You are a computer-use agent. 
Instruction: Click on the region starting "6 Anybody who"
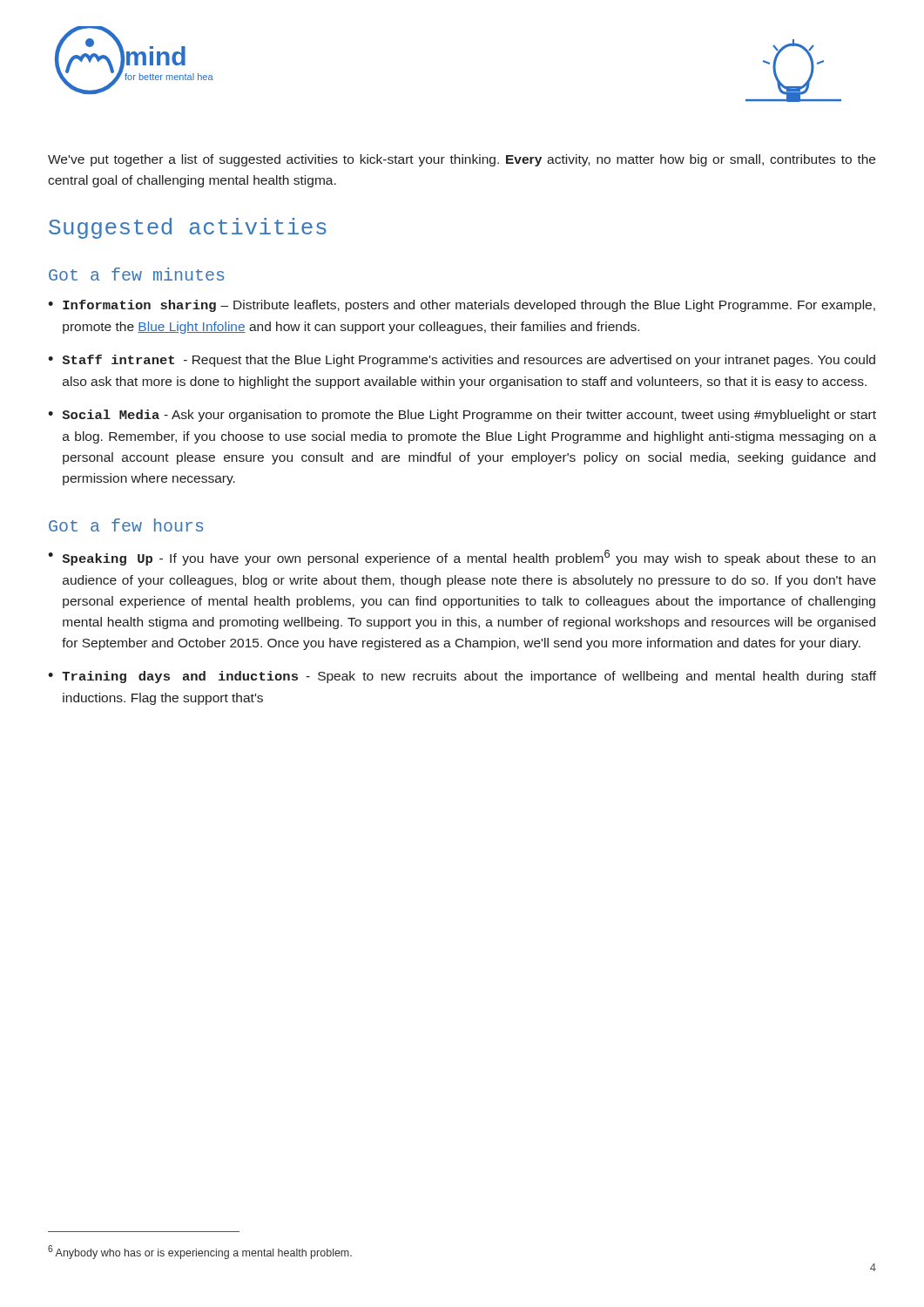[x=200, y=1252]
